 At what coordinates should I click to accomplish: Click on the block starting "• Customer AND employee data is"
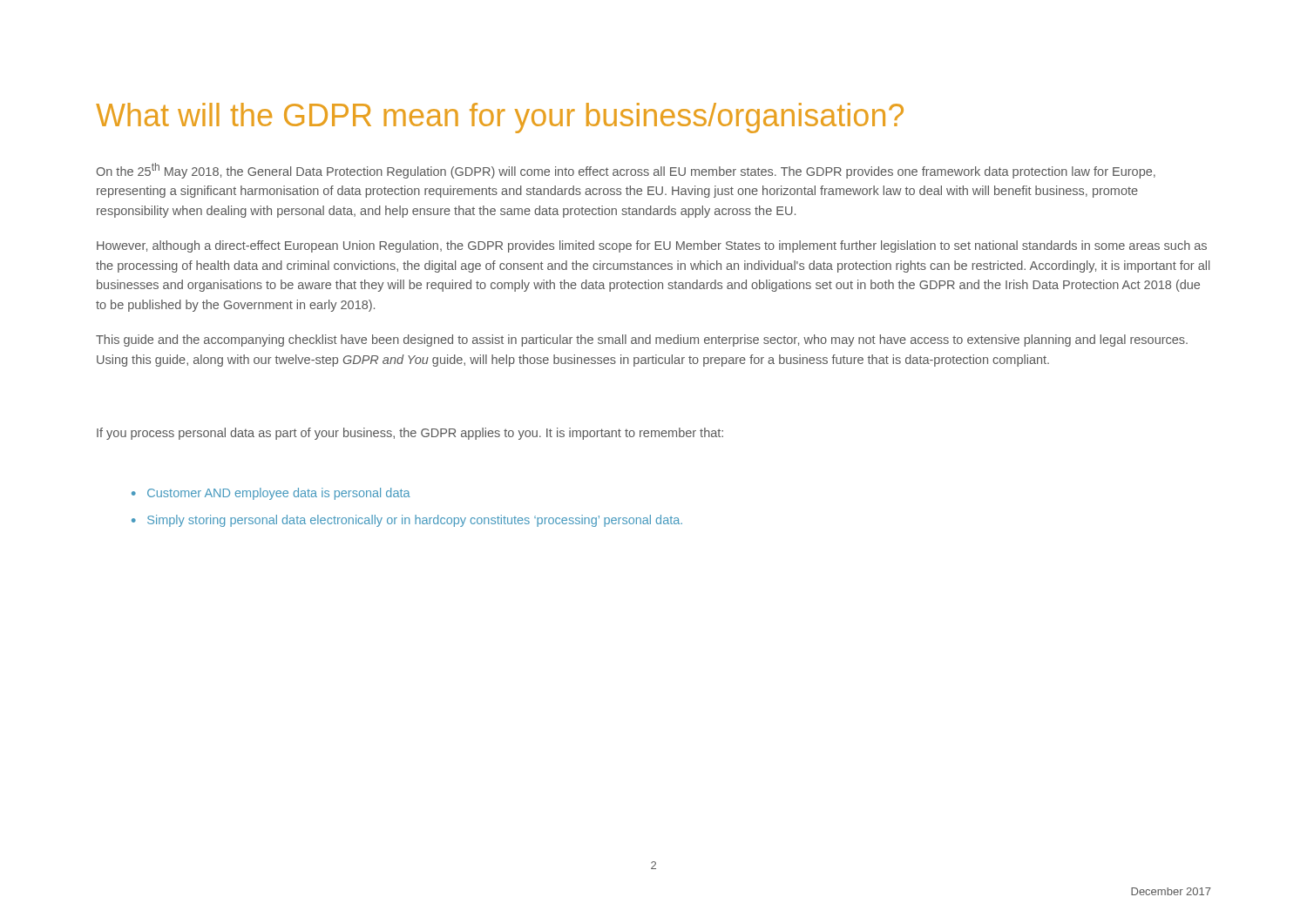coord(270,494)
